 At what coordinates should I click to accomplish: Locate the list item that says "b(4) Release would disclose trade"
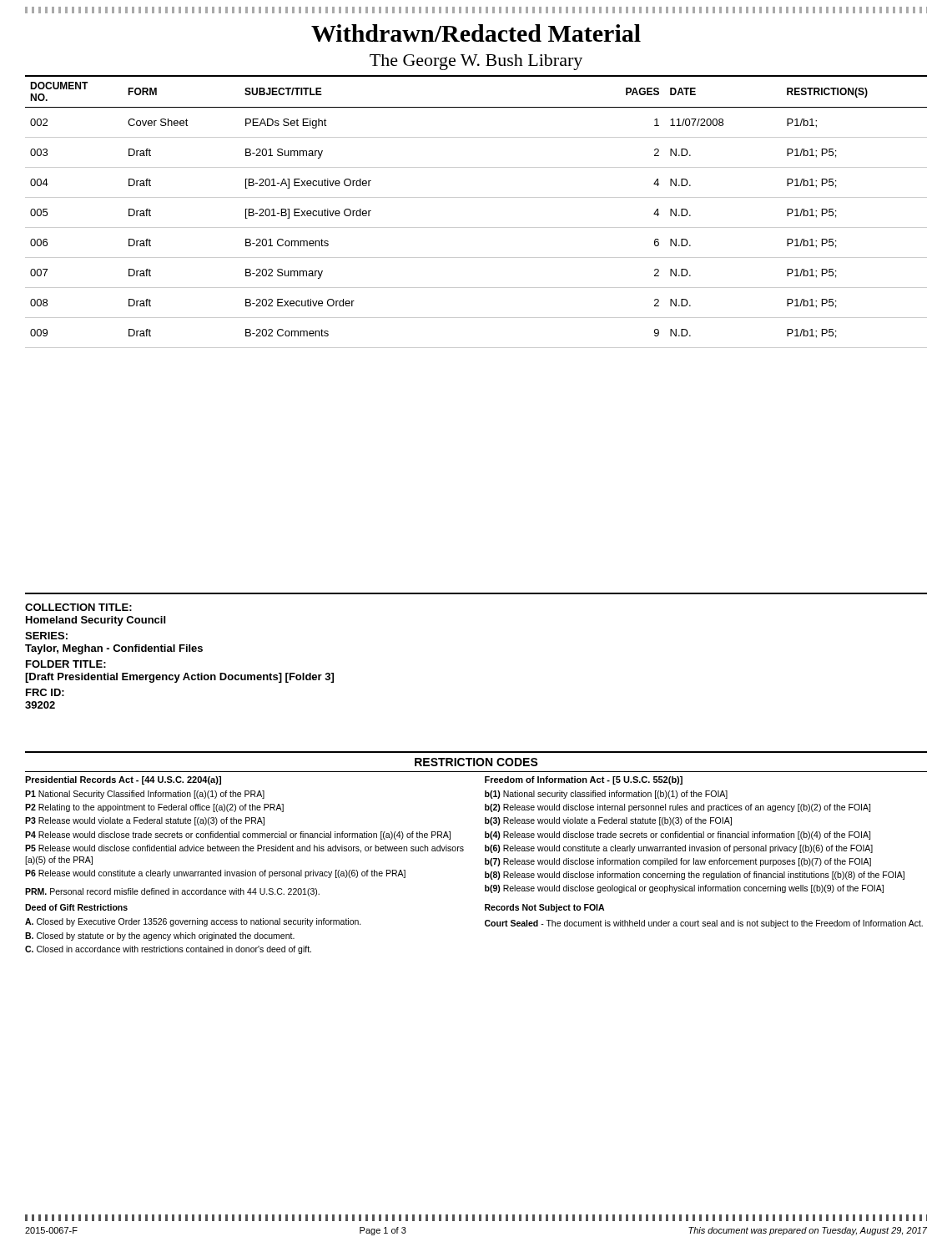coord(678,834)
